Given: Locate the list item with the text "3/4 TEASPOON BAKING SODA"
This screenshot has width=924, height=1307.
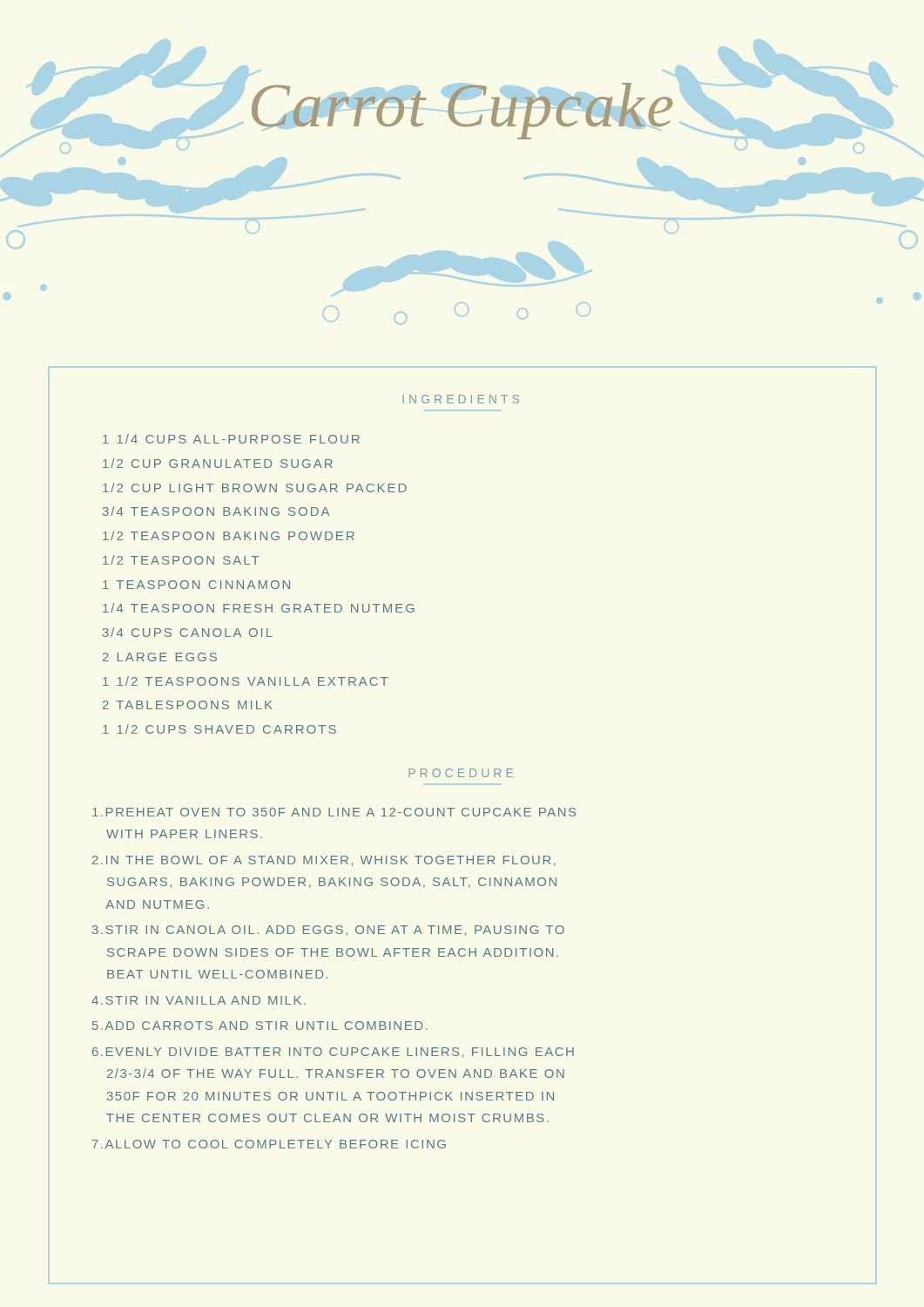Looking at the screenshot, I should 217,511.
